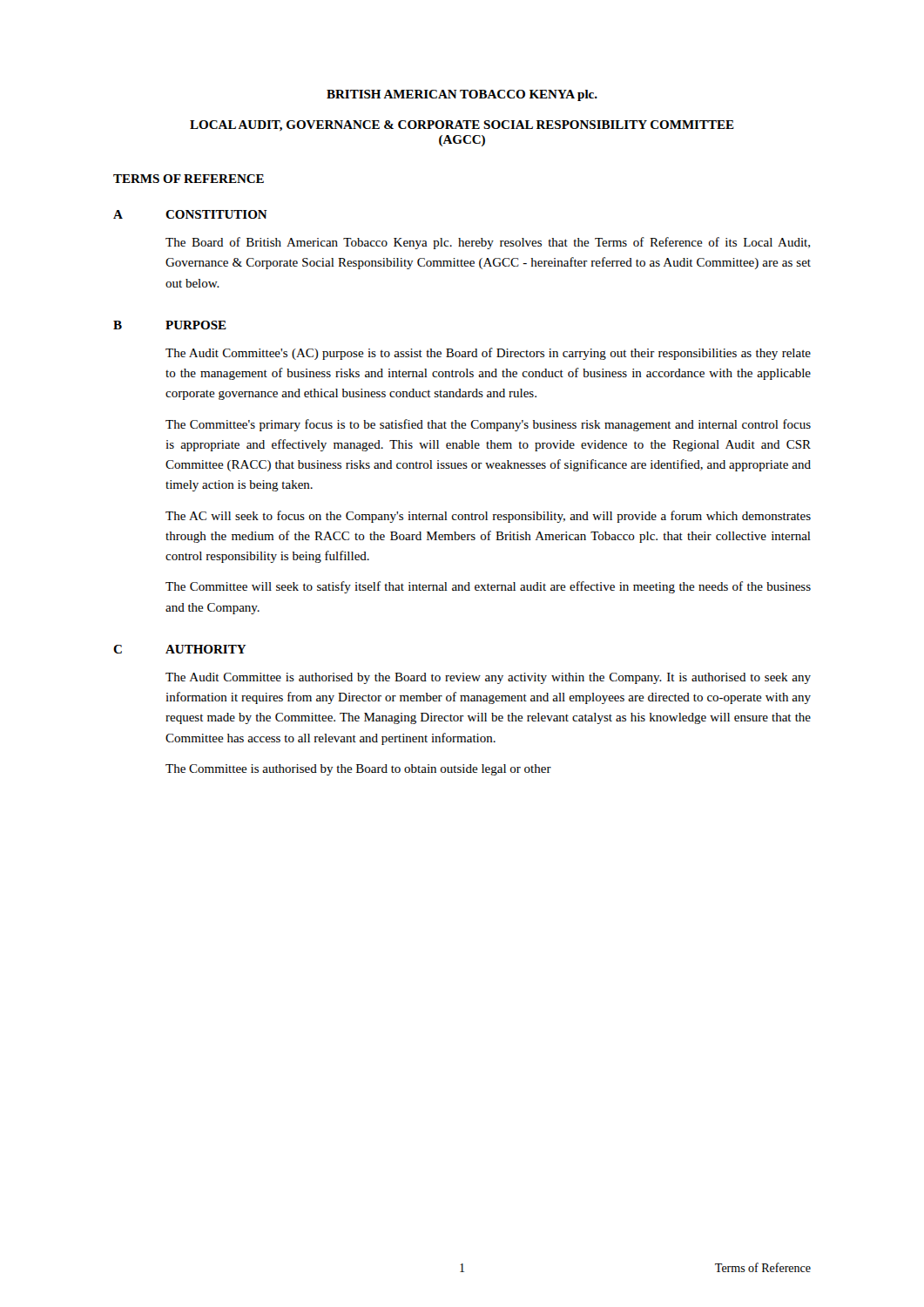Point to the block beginning "The Audit Committee is authorised by"
924x1307 pixels.
click(x=488, y=707)
